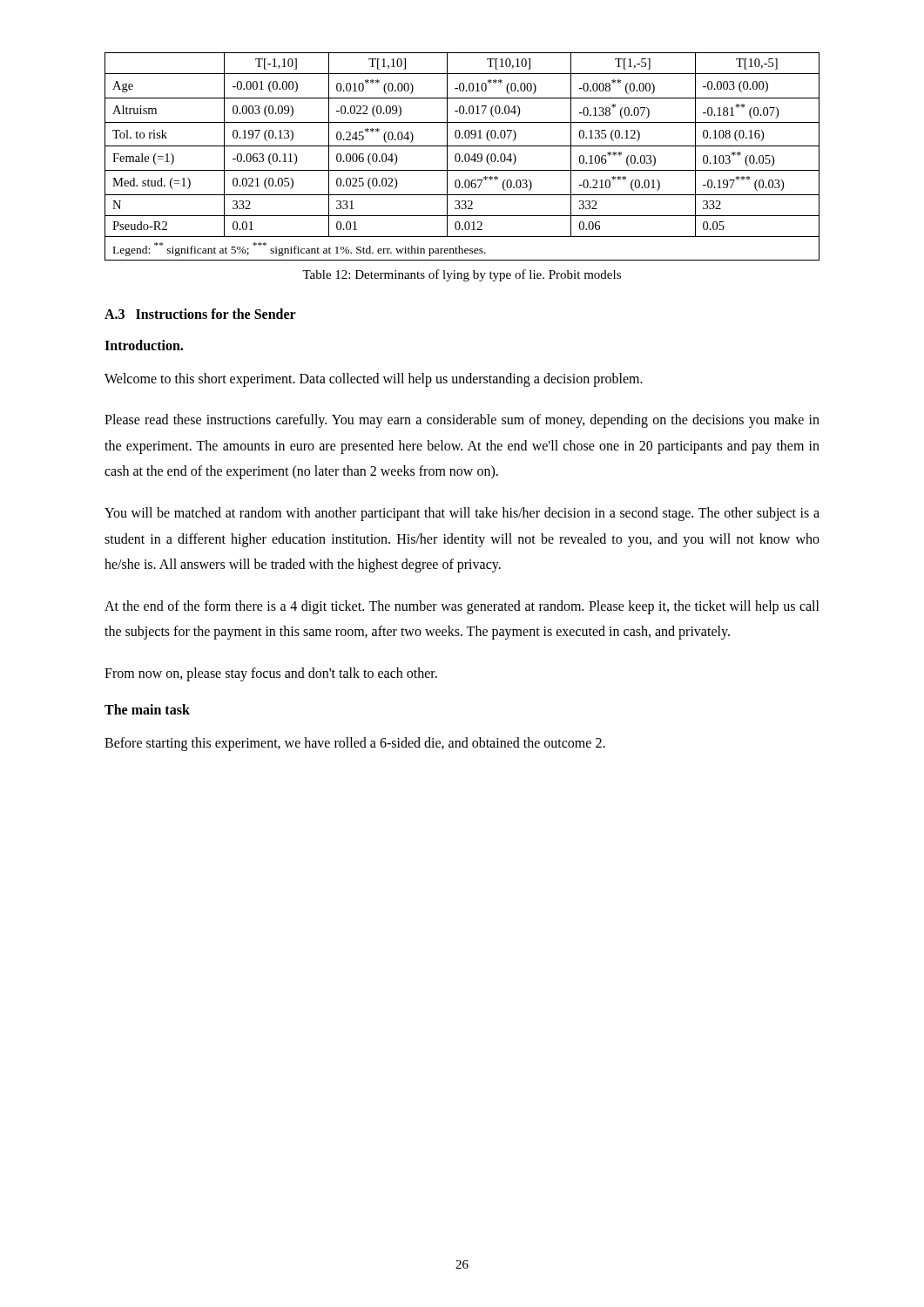Screen dimensions: 1307x924
Task: Select the block starting "Table 12: Determinants of lying"
Action: (462, 274)
